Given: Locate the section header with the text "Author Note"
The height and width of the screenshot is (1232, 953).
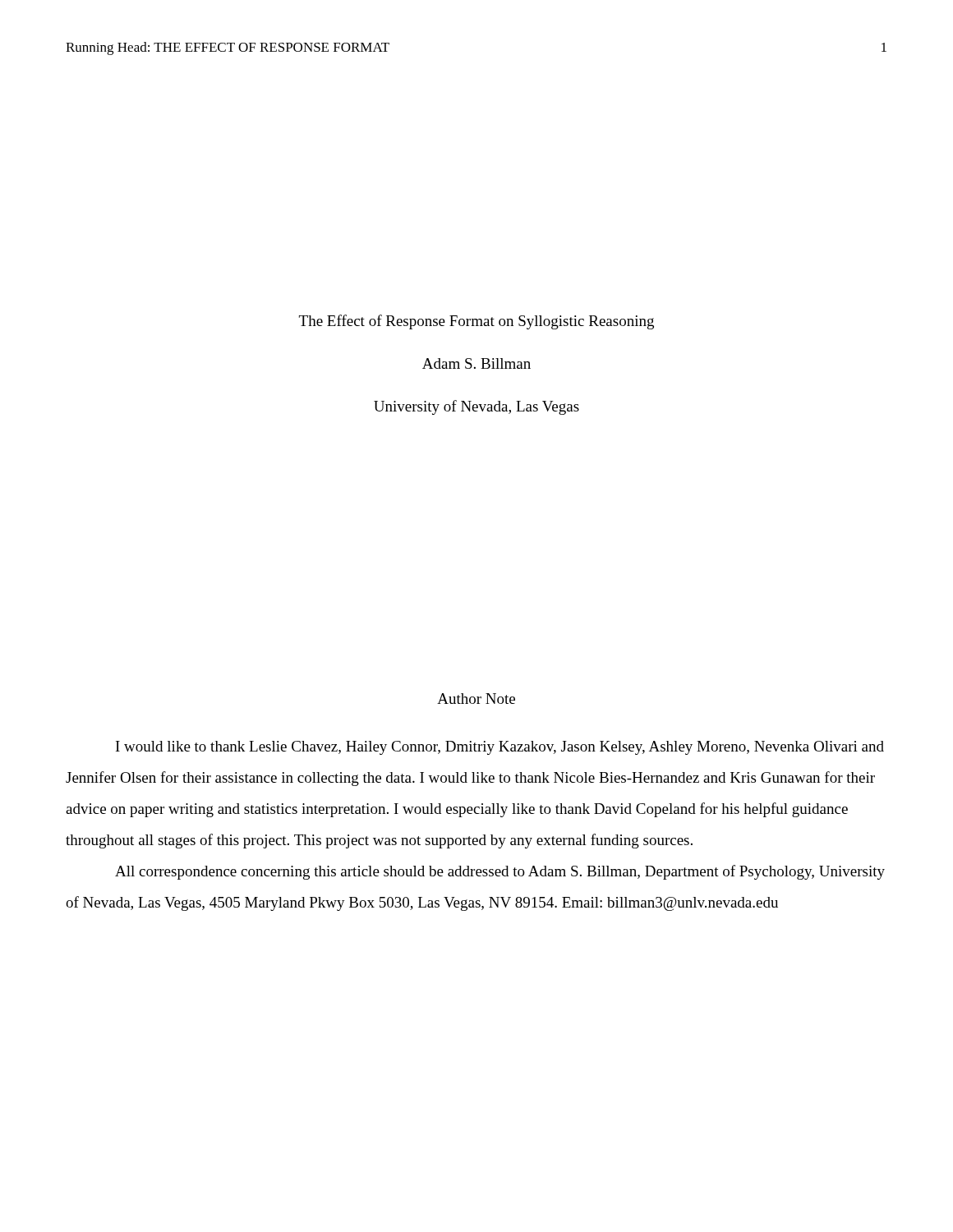Looking at the screenshot, I should coord(476,699).
